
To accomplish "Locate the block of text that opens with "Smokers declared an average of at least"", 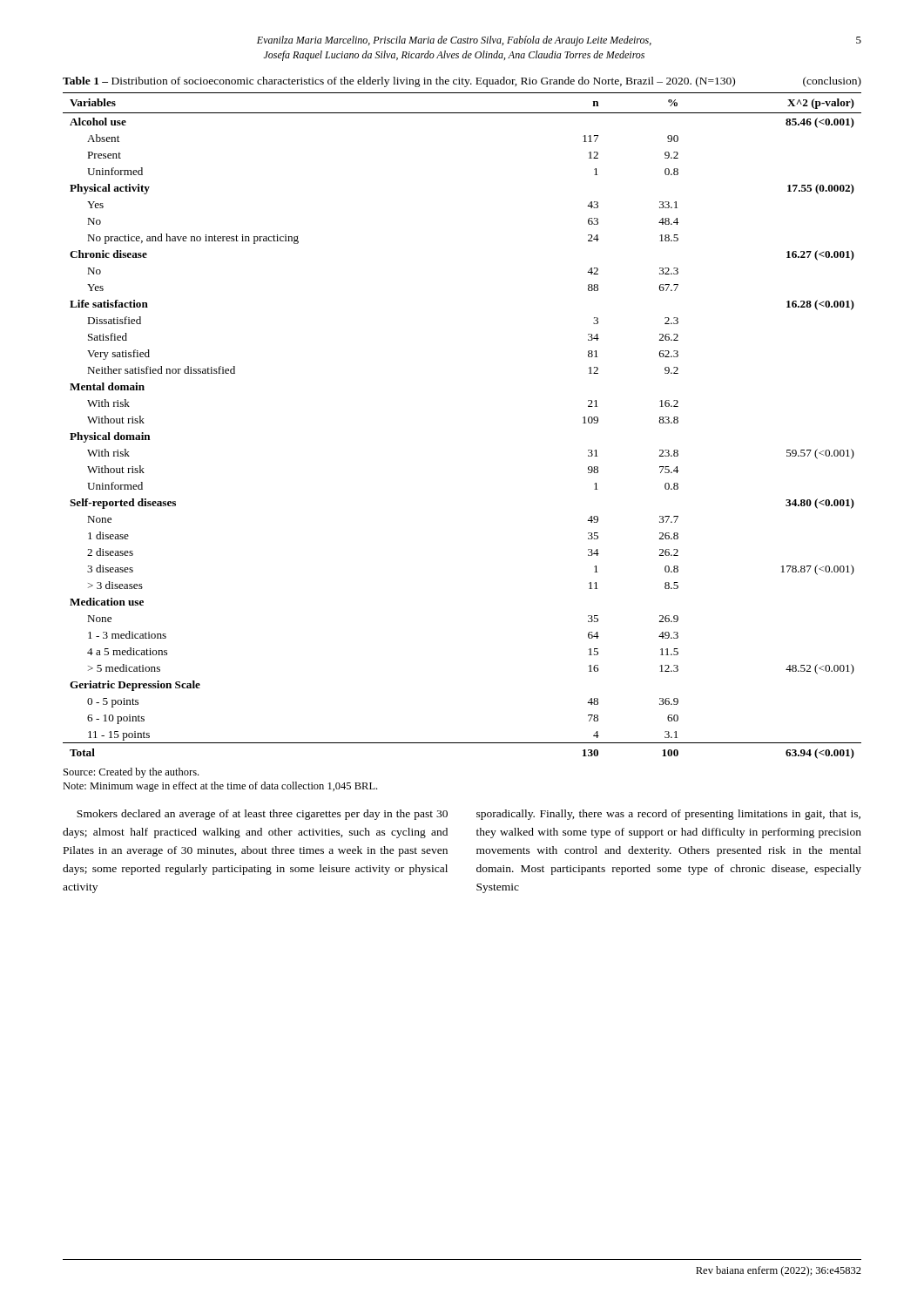I will coord(255,850).
